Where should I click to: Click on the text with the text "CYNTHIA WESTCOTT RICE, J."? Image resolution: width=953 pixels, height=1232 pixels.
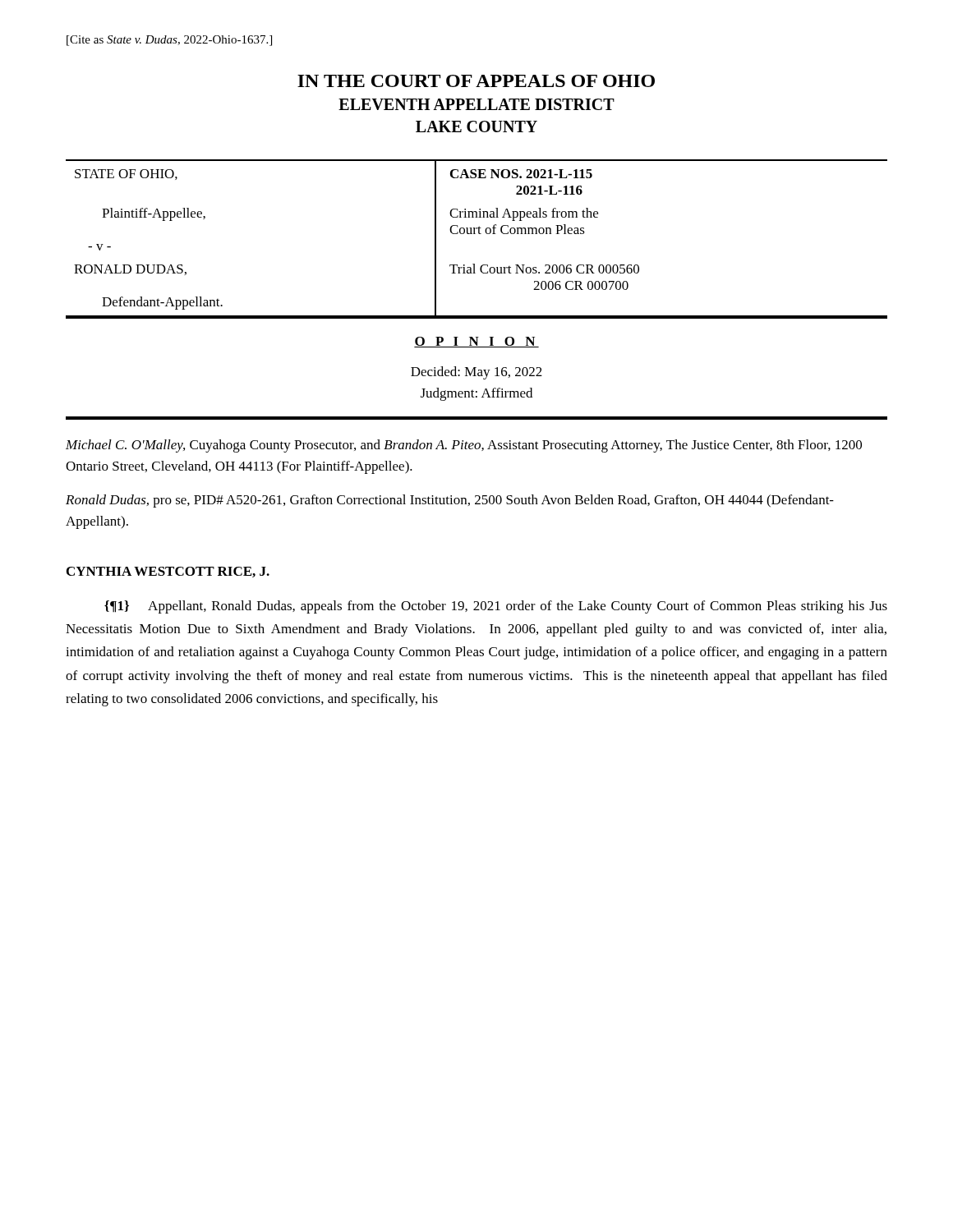pos(168,572)
